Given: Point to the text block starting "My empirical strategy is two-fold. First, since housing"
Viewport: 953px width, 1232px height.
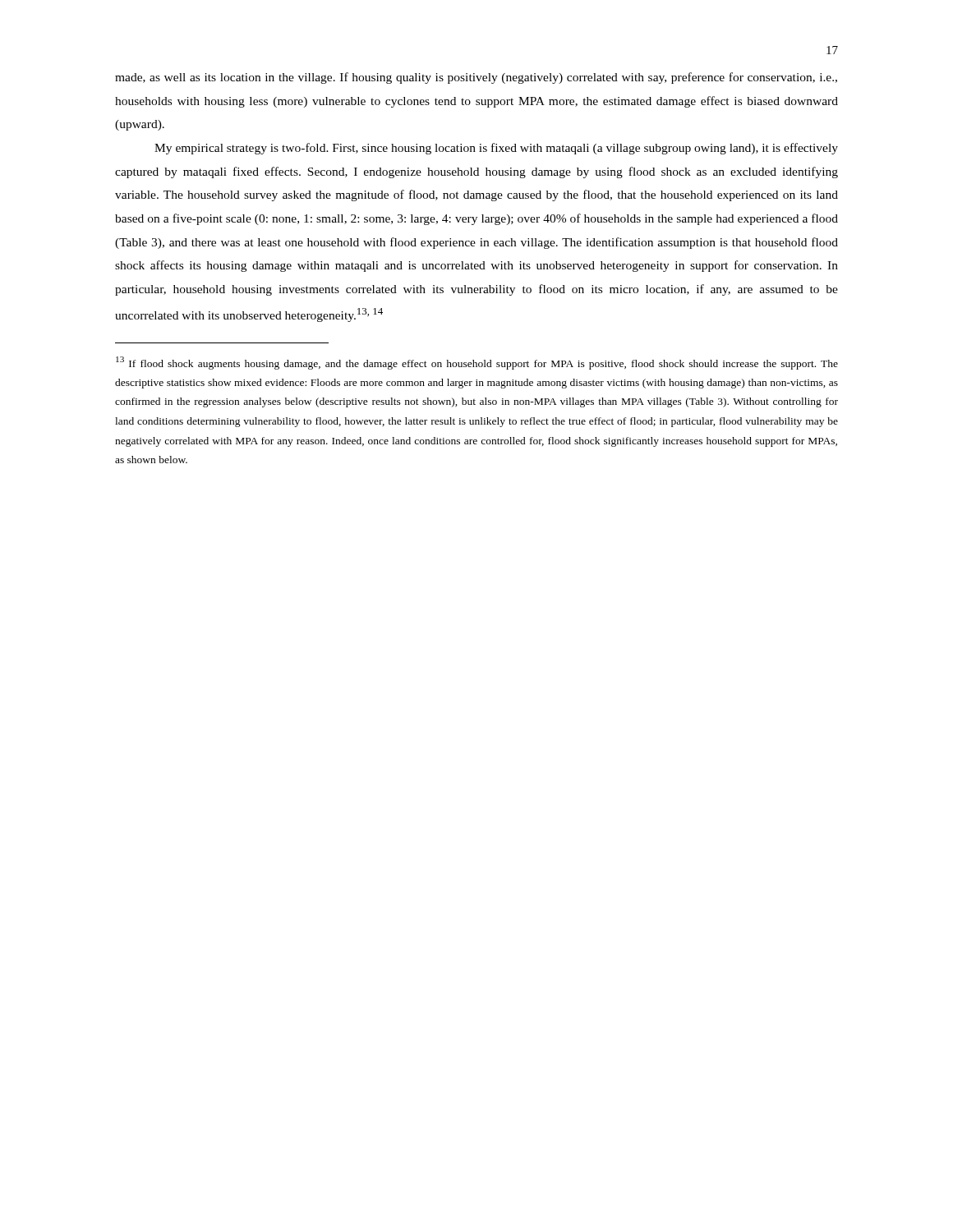Looking at the screenshot, I should click(476, 232).
